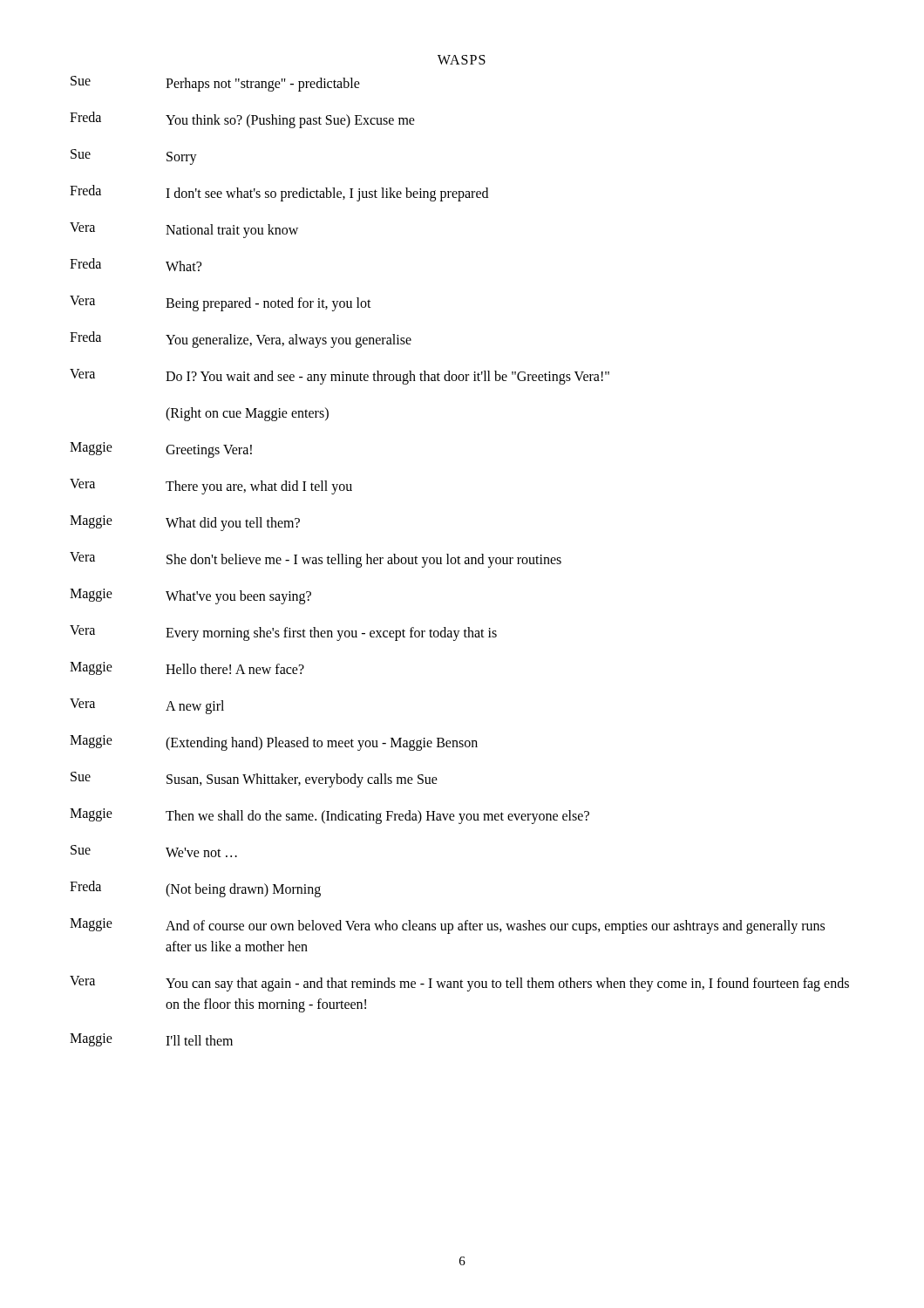Navigate to the element starting "Vera A new girl"
This screenshot has height=1308, width=924.
coord(79,706)
